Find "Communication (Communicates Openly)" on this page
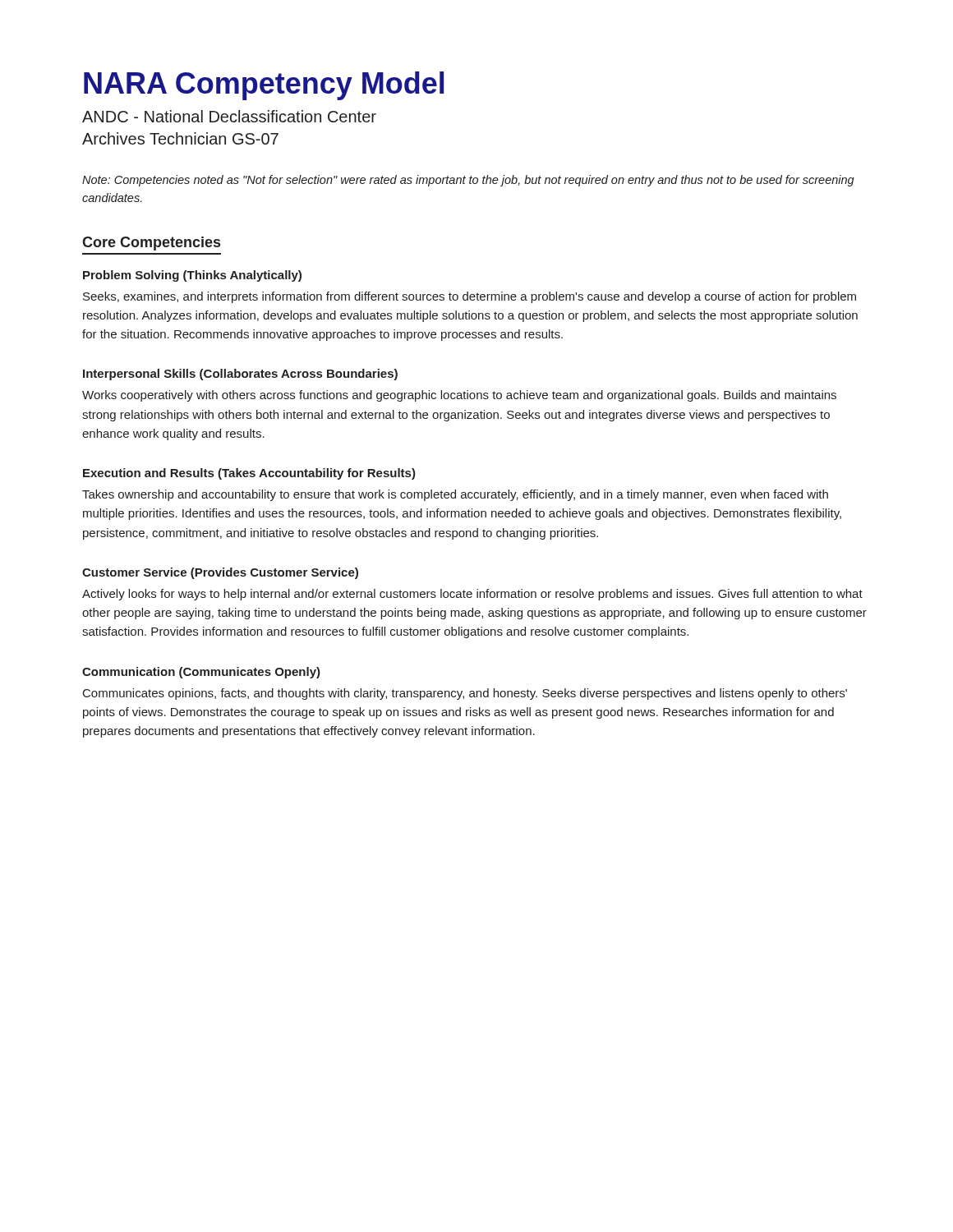This screenshot has height=1232, width=953. click(x=201, y=671)
